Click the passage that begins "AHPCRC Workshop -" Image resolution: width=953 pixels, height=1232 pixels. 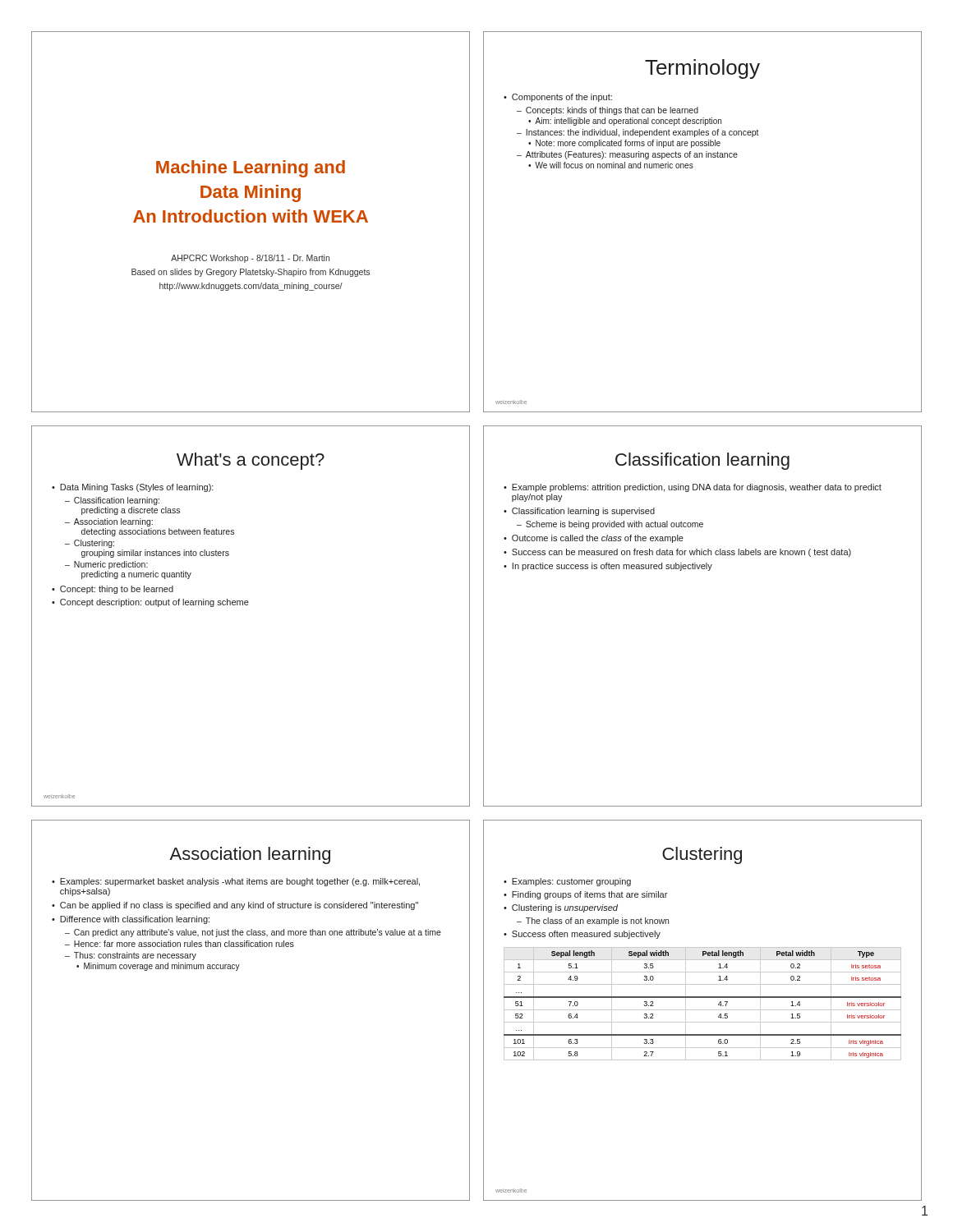pos(251,272)
